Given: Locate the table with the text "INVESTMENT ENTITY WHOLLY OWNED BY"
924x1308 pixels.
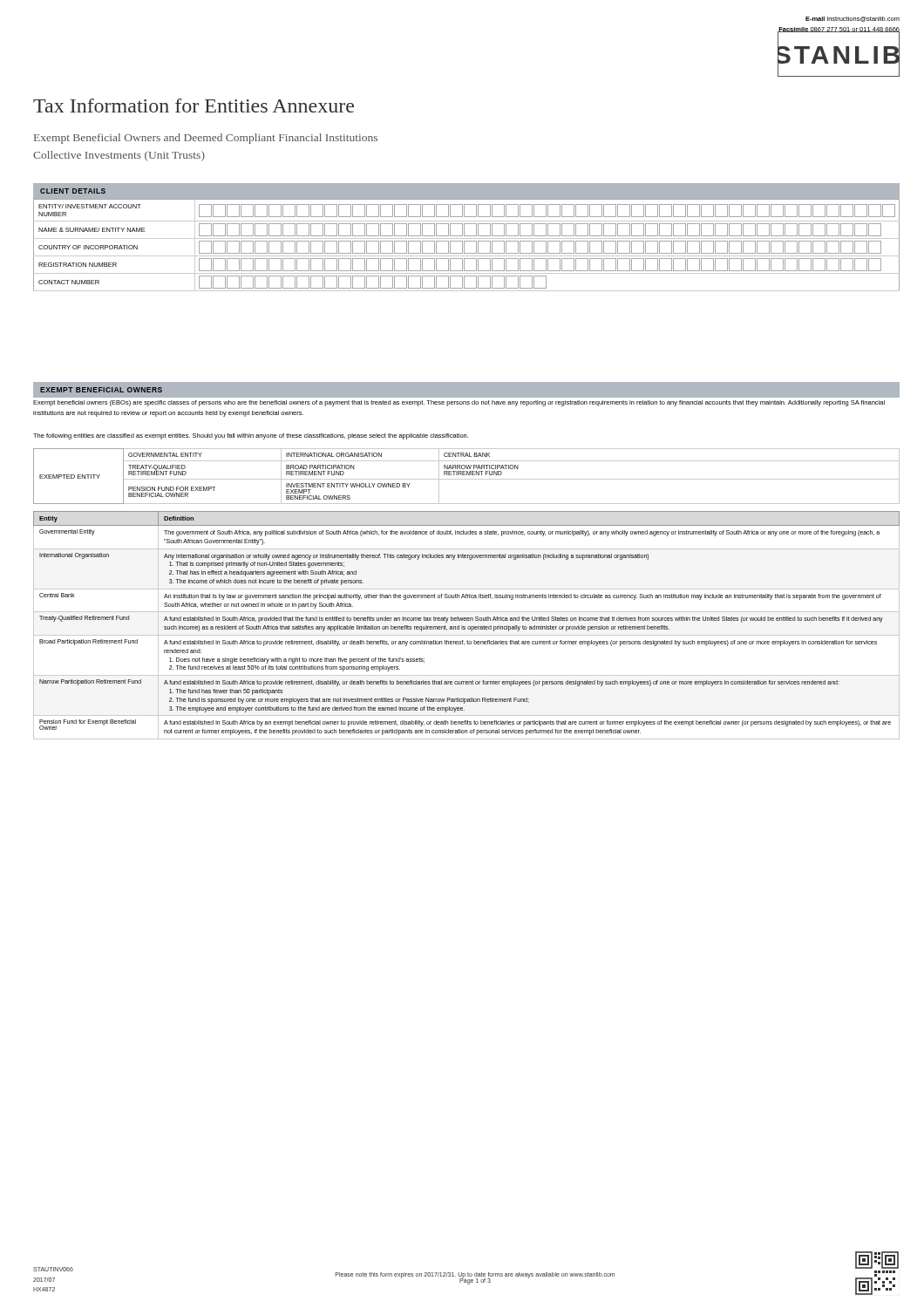Looking at the screenshot, I should [466, 476].
